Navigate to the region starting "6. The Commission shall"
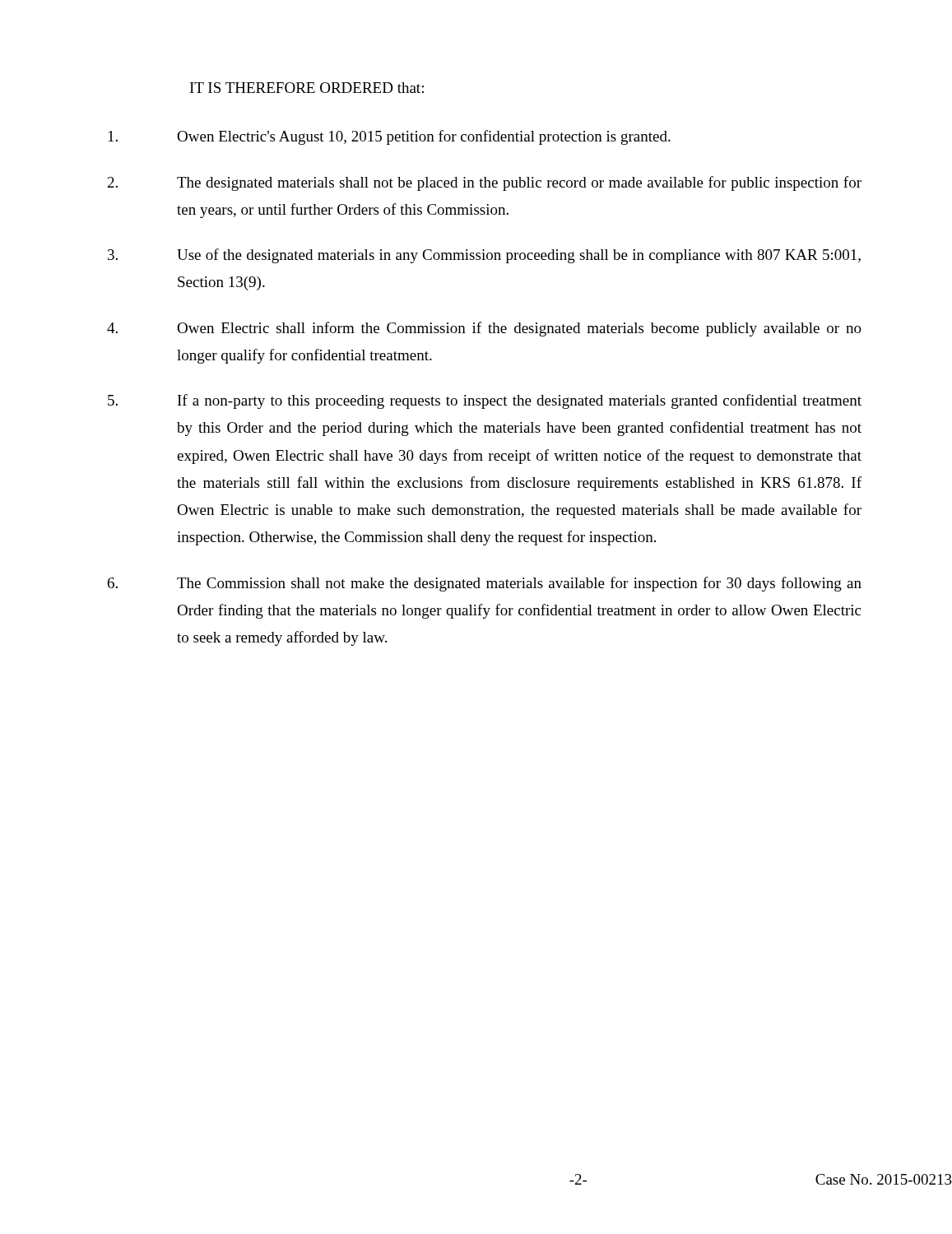This screenshot has width=952, height=1234. (484, 610)
